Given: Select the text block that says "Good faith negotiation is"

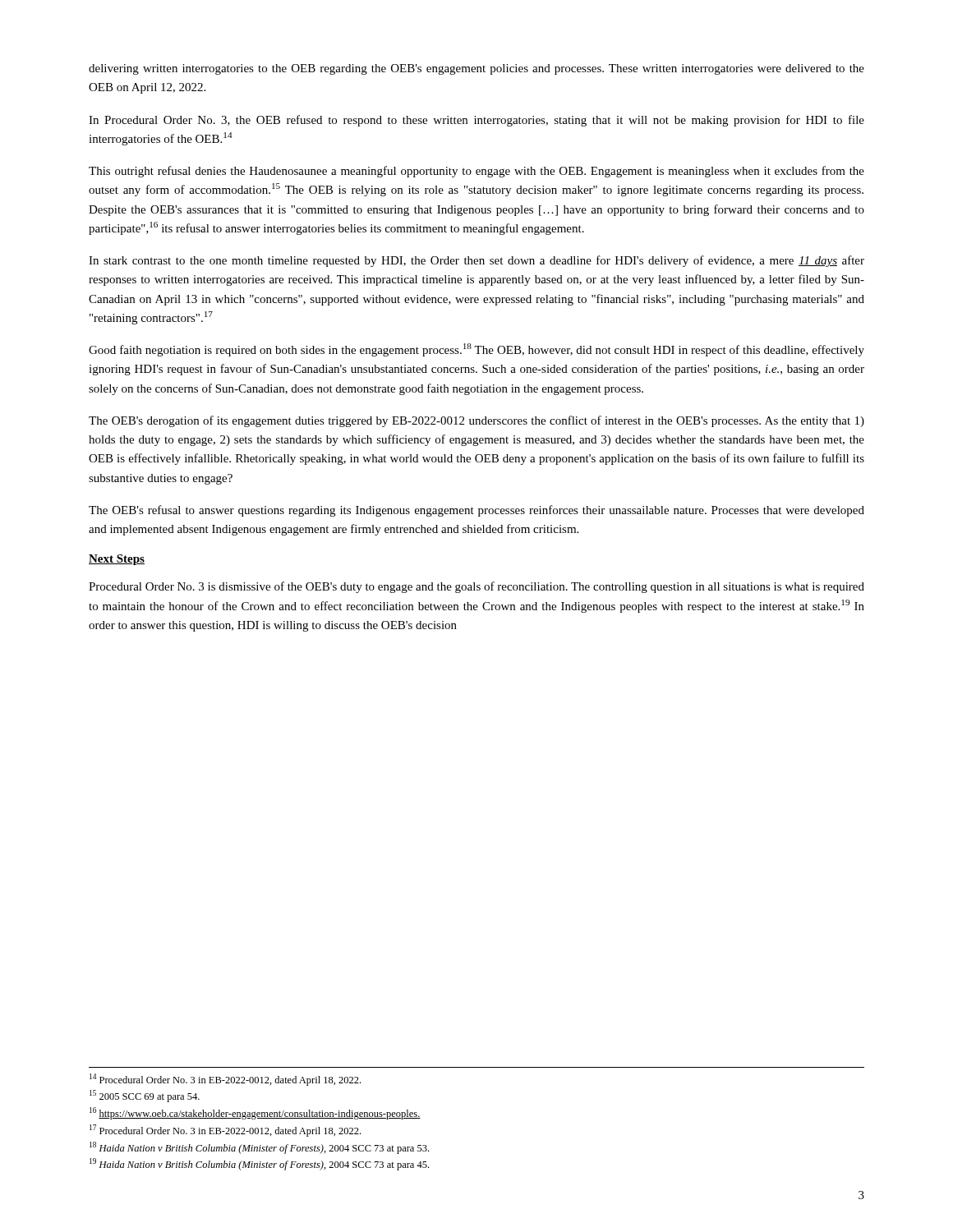Looking at the screenshot, I should tap(476, 368).
